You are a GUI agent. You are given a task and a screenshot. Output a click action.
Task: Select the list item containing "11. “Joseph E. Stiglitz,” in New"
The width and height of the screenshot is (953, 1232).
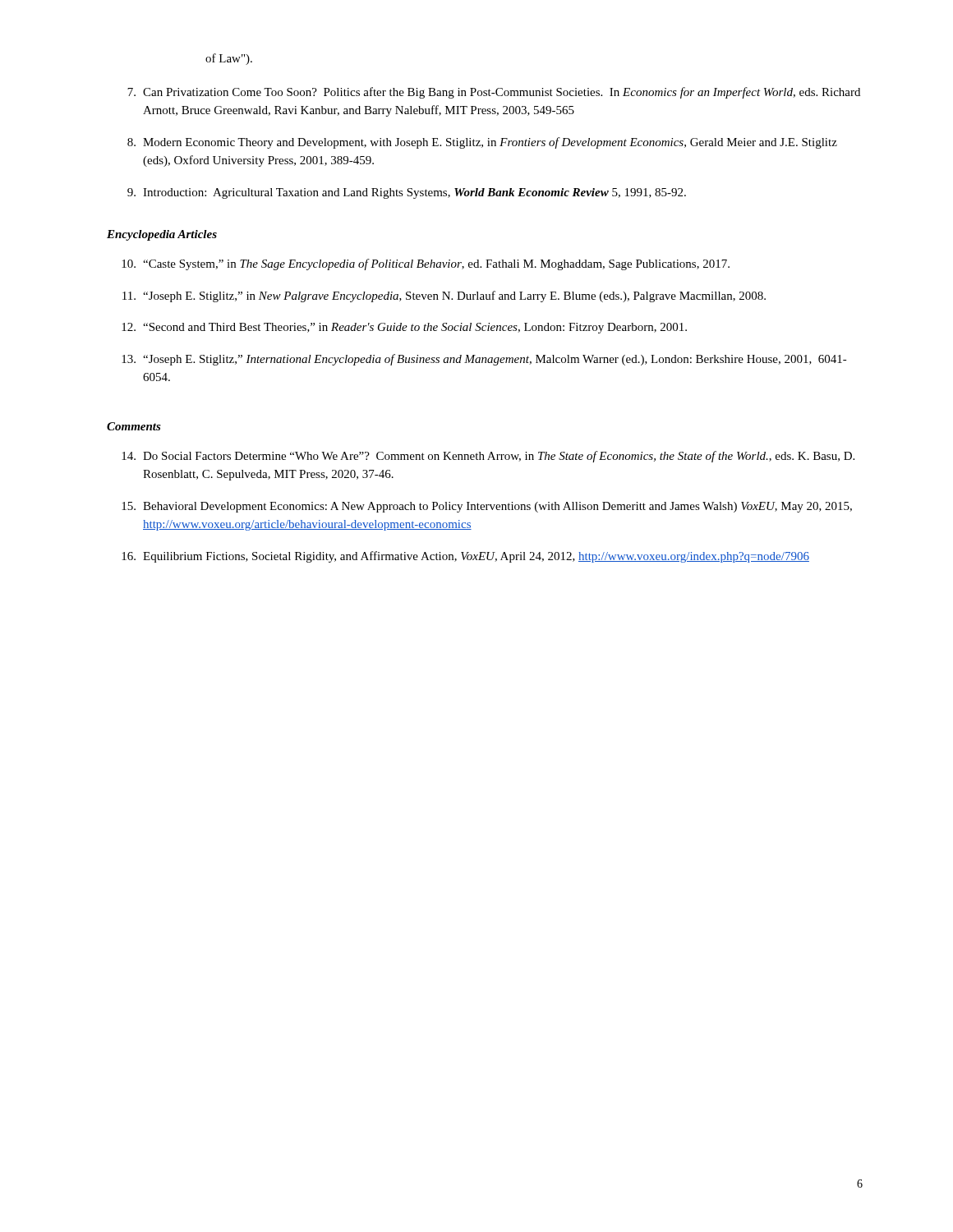coord(485,295)
